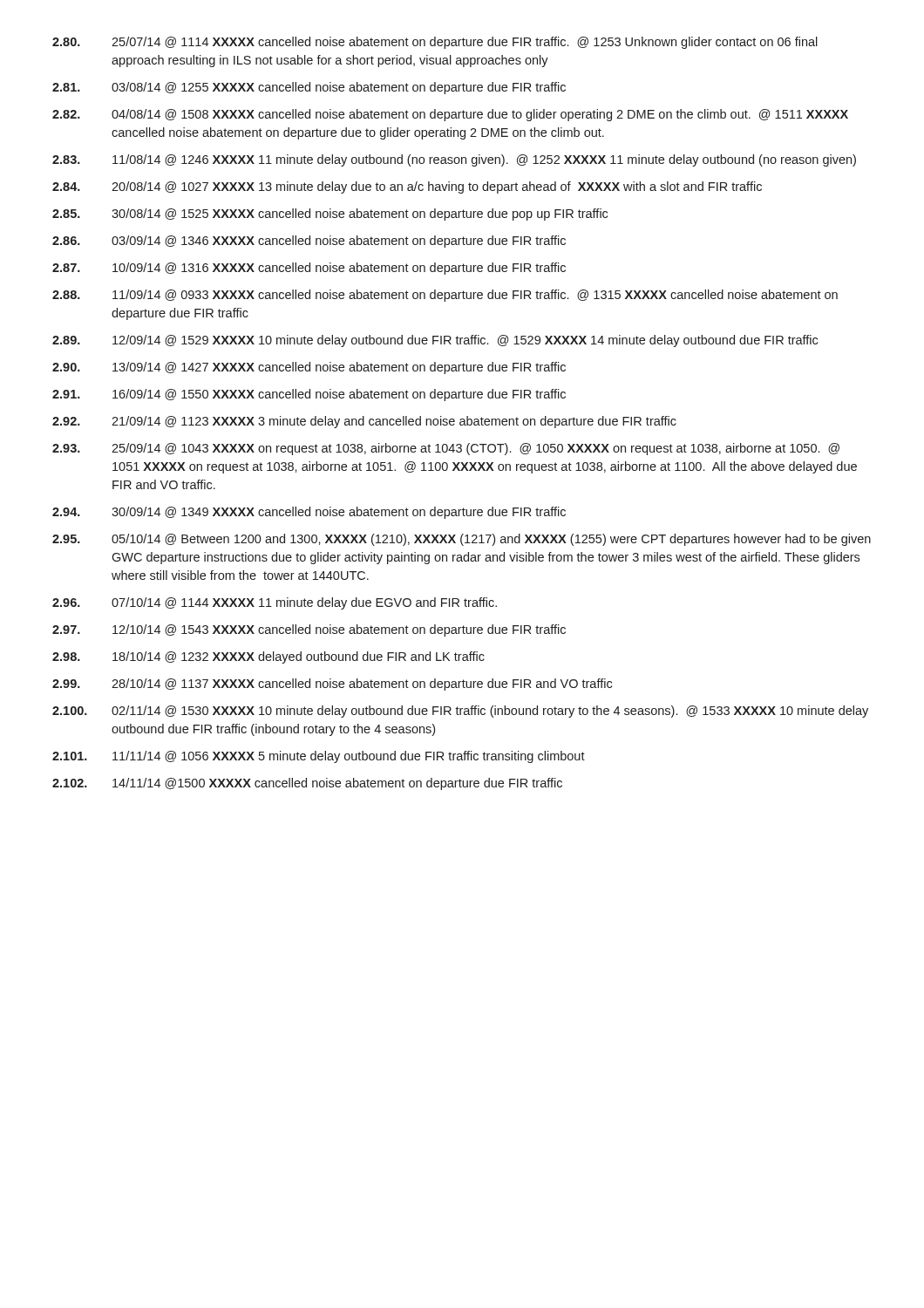
Task: Point to the block beginning "2.91. 16/09/14 @"
Action: pyautogui.click(x=462, y=395)
